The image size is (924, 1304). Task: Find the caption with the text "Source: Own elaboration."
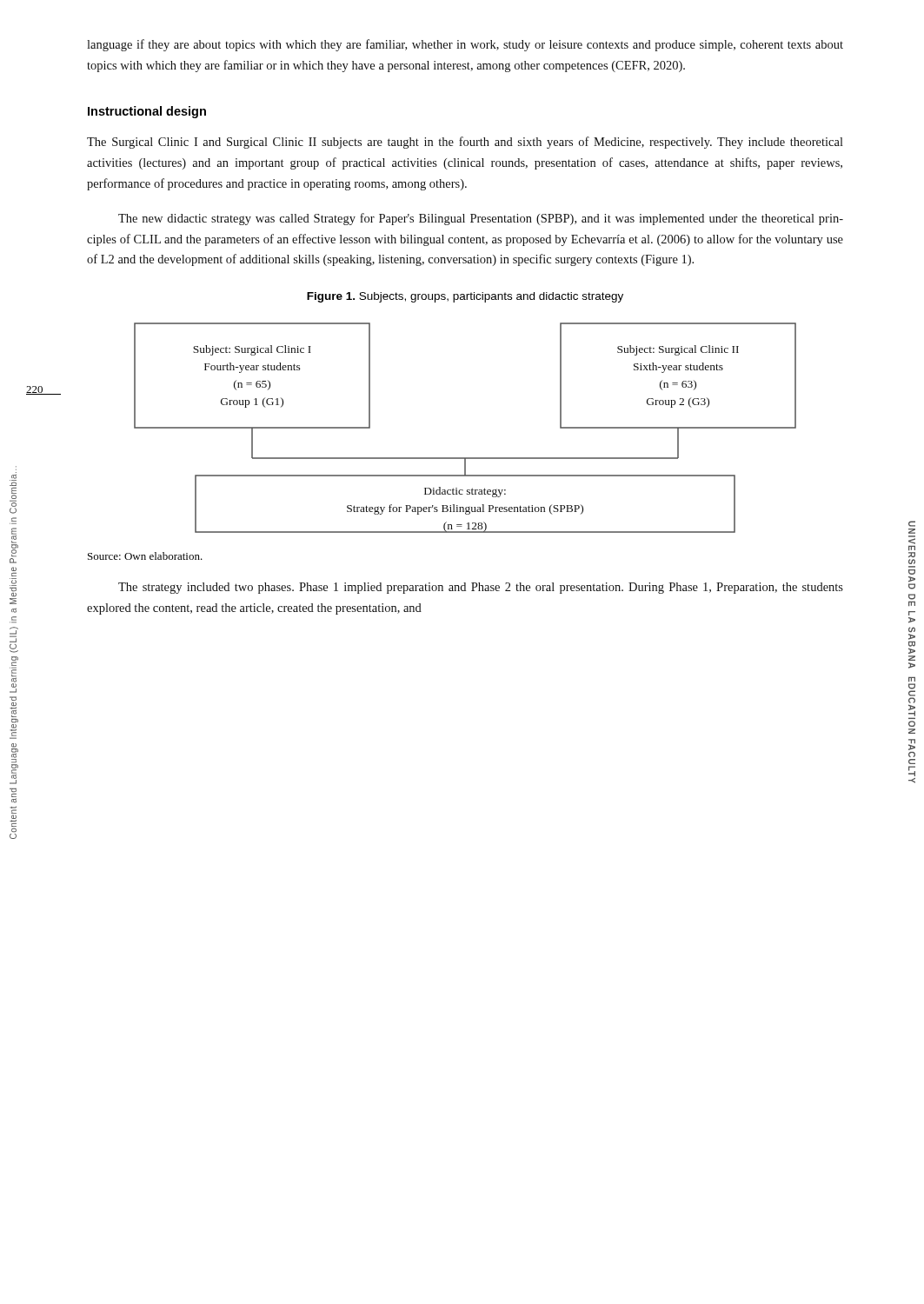pyautogui.click(x=145, y=556)
